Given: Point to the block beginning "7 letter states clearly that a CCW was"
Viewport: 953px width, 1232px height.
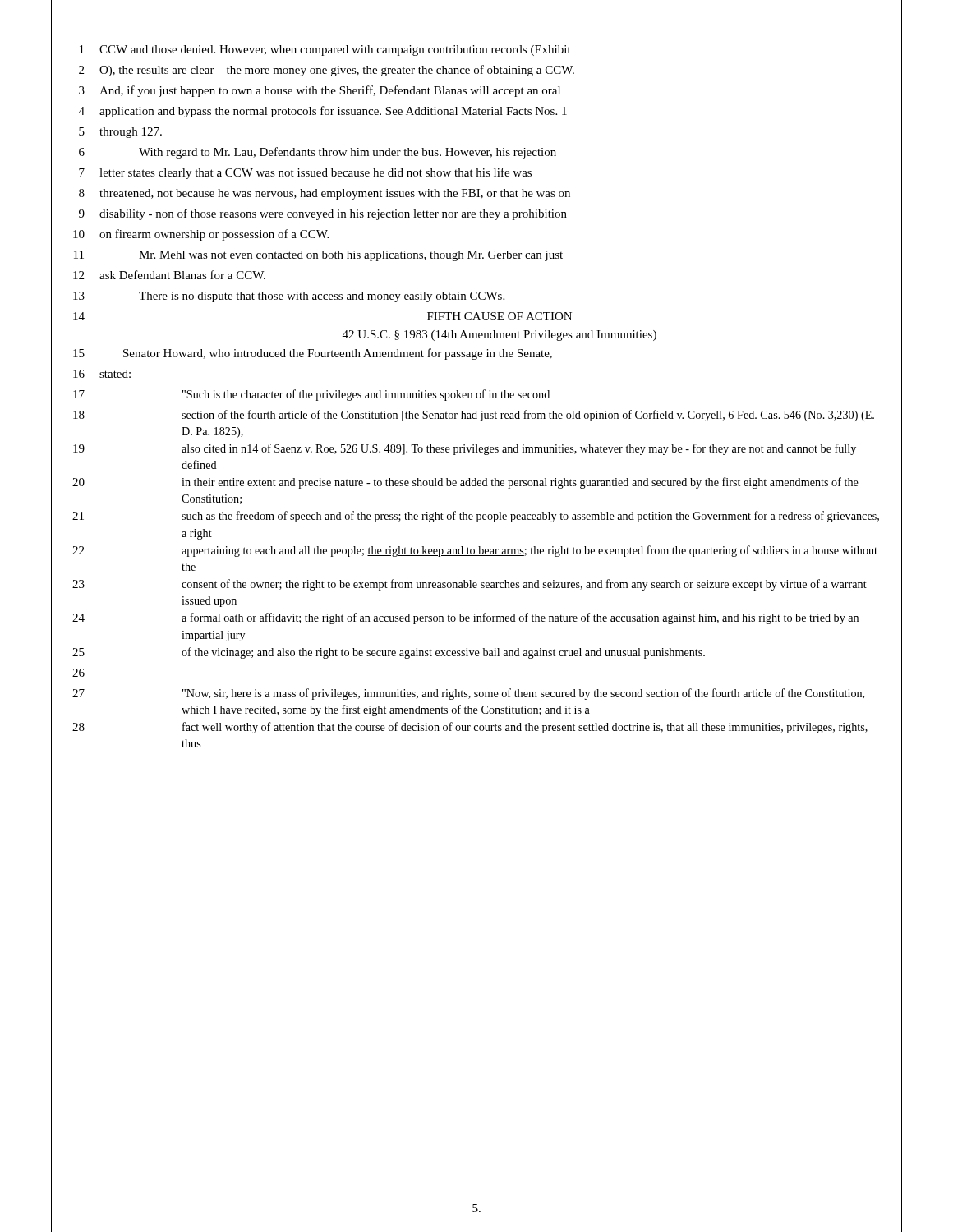Looking at the screenshot, I should coord(476,174).
